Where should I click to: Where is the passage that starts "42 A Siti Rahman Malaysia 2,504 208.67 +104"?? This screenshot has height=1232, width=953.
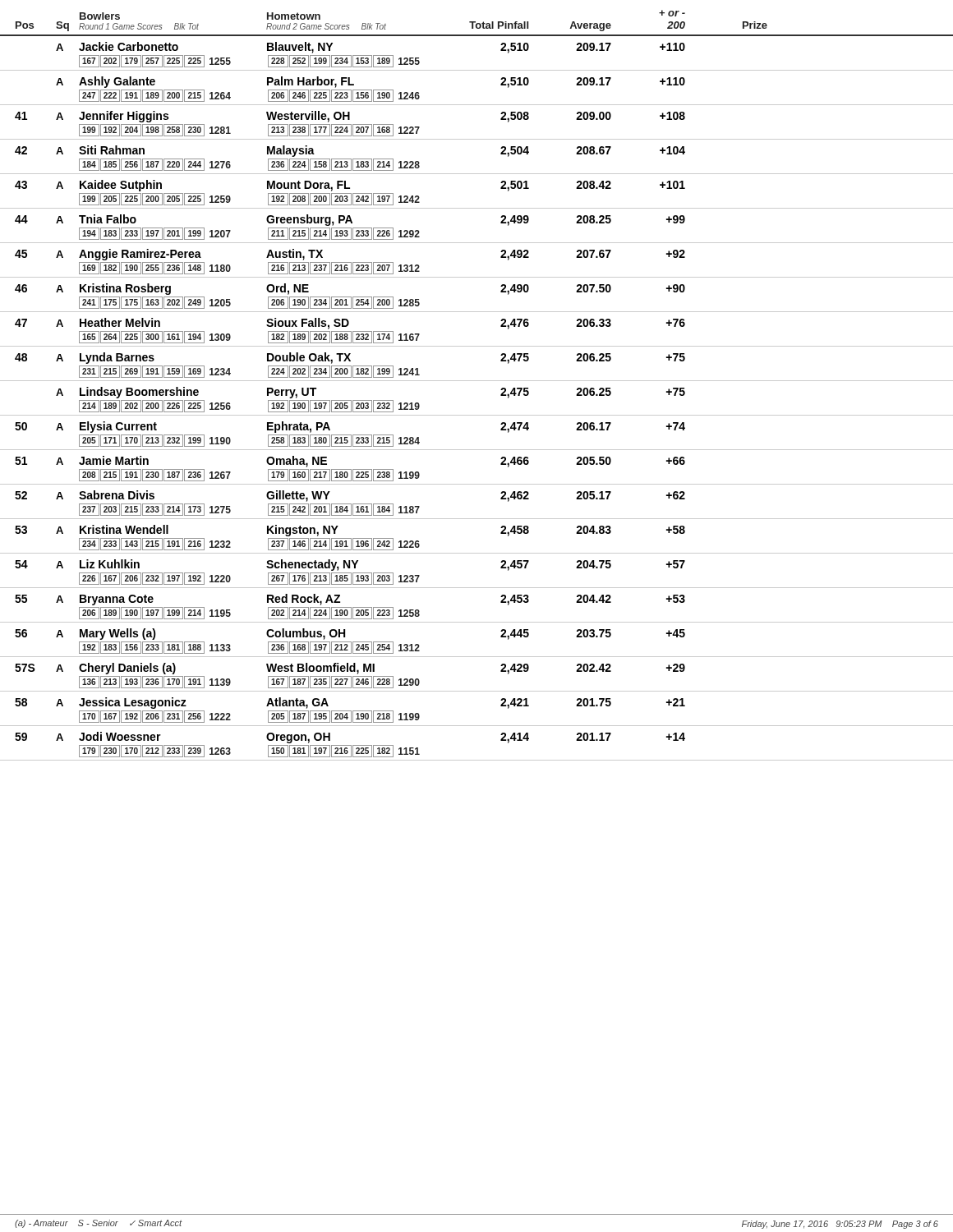(350, 158)
